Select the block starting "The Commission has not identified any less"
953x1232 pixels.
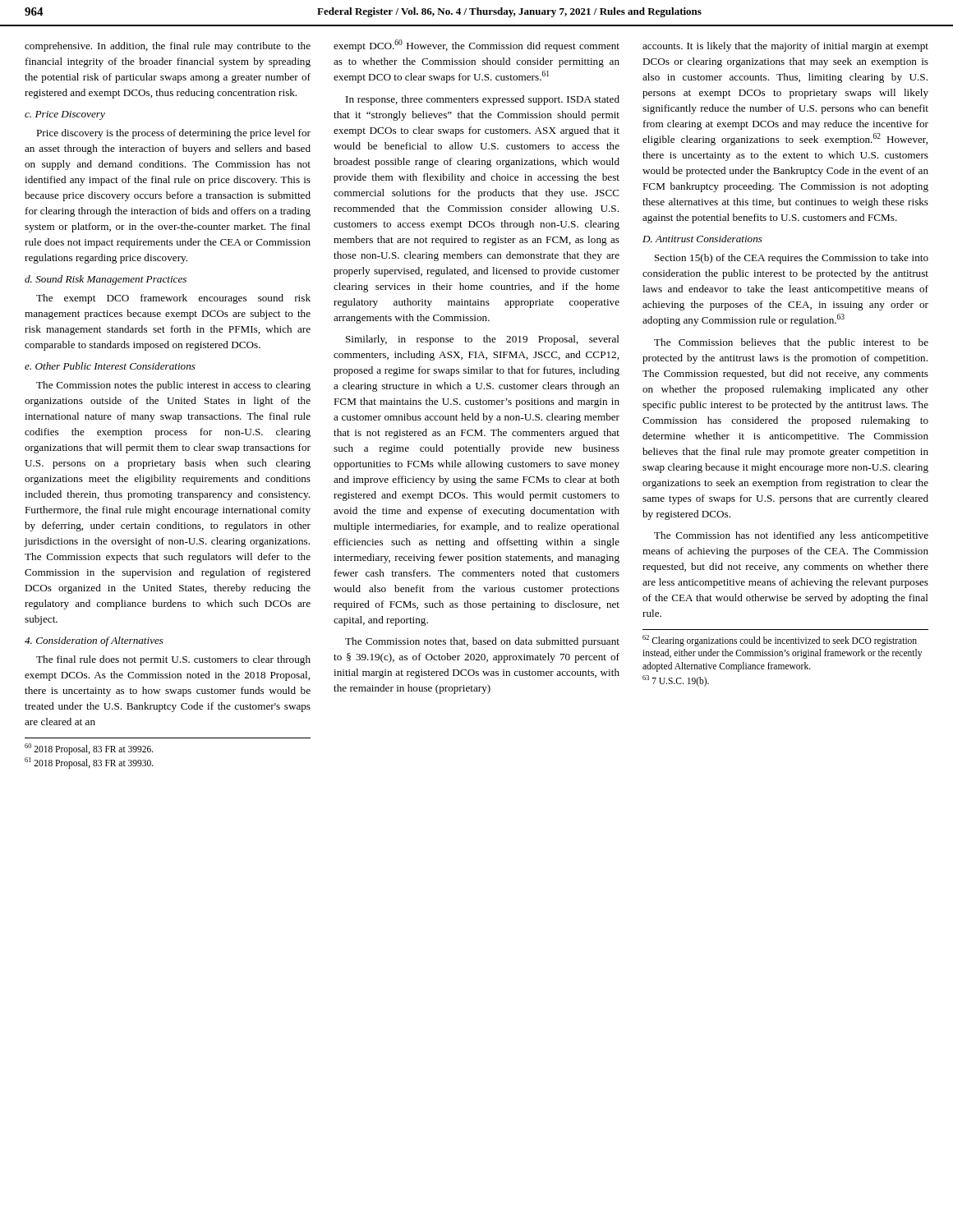click(785, 574)
